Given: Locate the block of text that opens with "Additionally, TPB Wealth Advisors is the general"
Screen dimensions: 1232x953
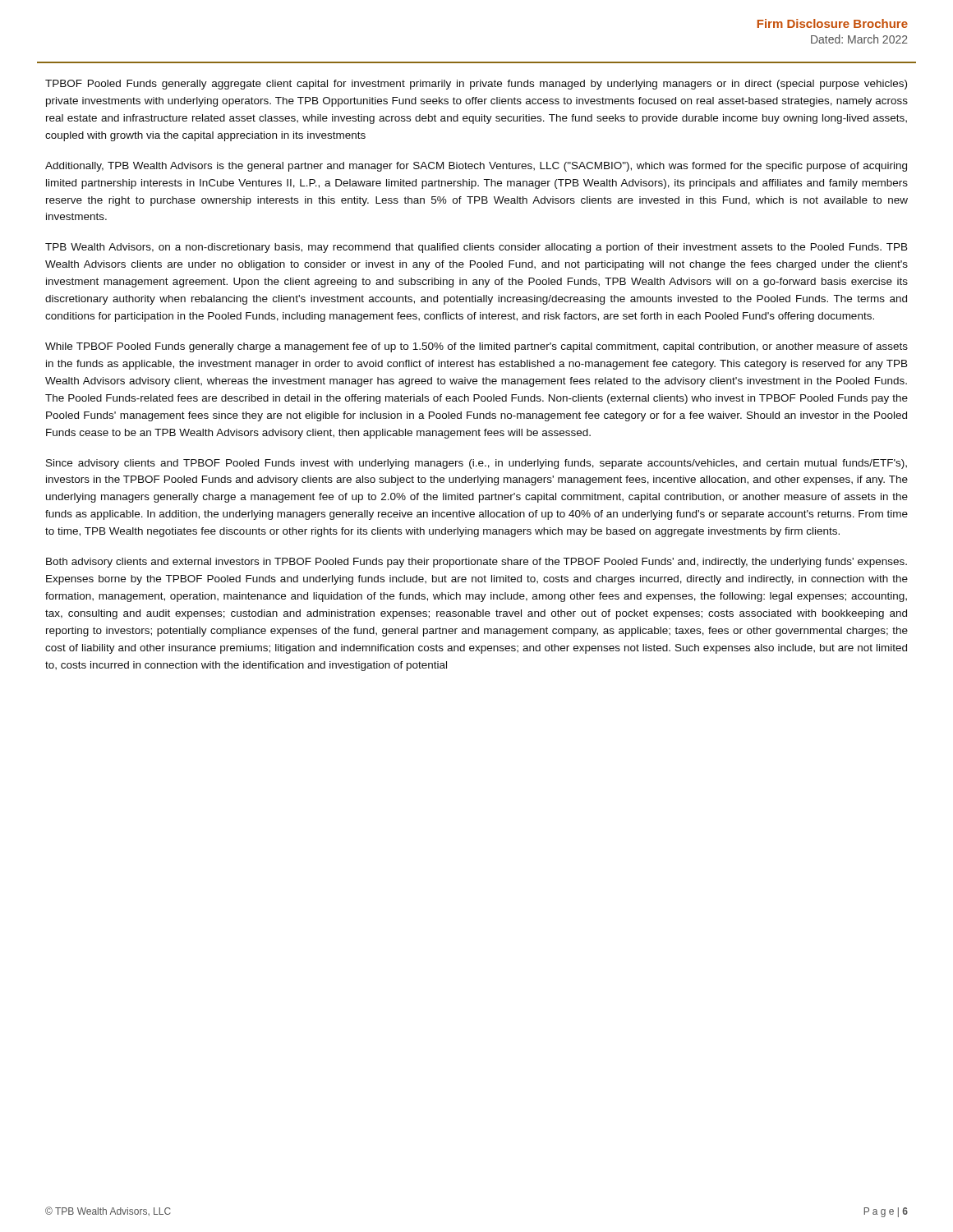Looking at the screenshot, I should coord(476,191).
